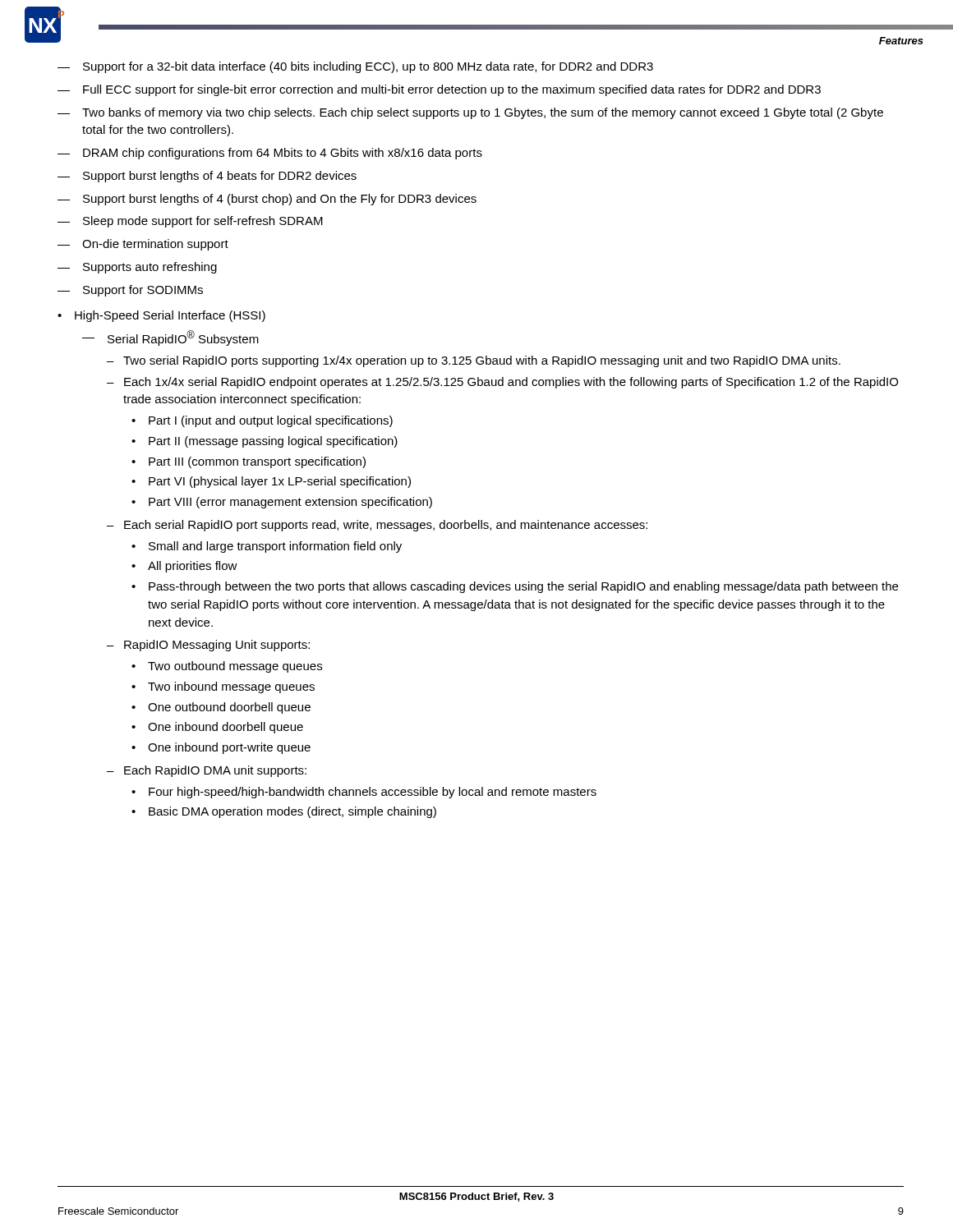Click the passage that begins "Small and large transport information field"

[275, 545]
